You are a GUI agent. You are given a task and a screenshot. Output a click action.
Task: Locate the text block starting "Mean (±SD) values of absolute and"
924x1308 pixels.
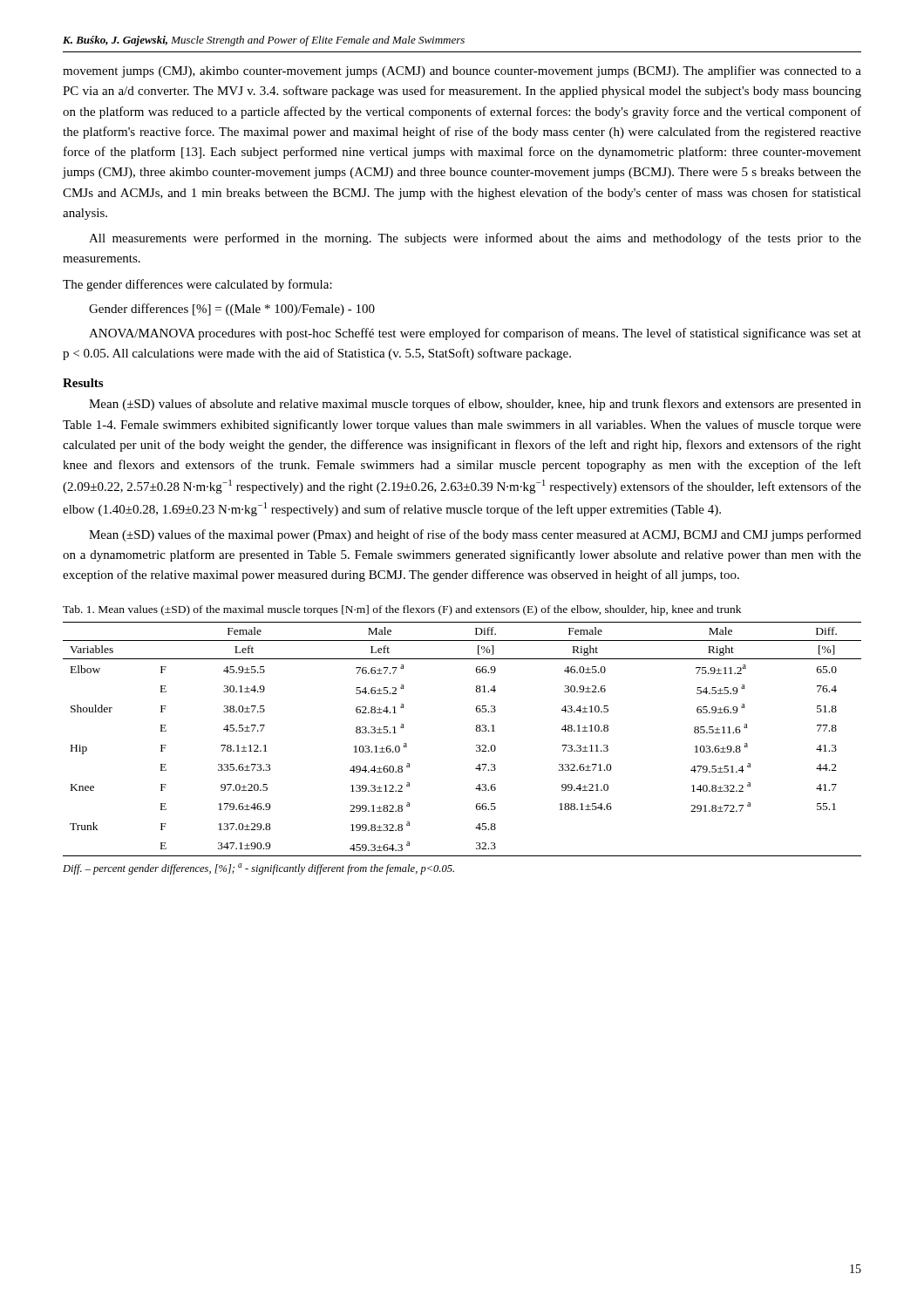coord(462,490)
